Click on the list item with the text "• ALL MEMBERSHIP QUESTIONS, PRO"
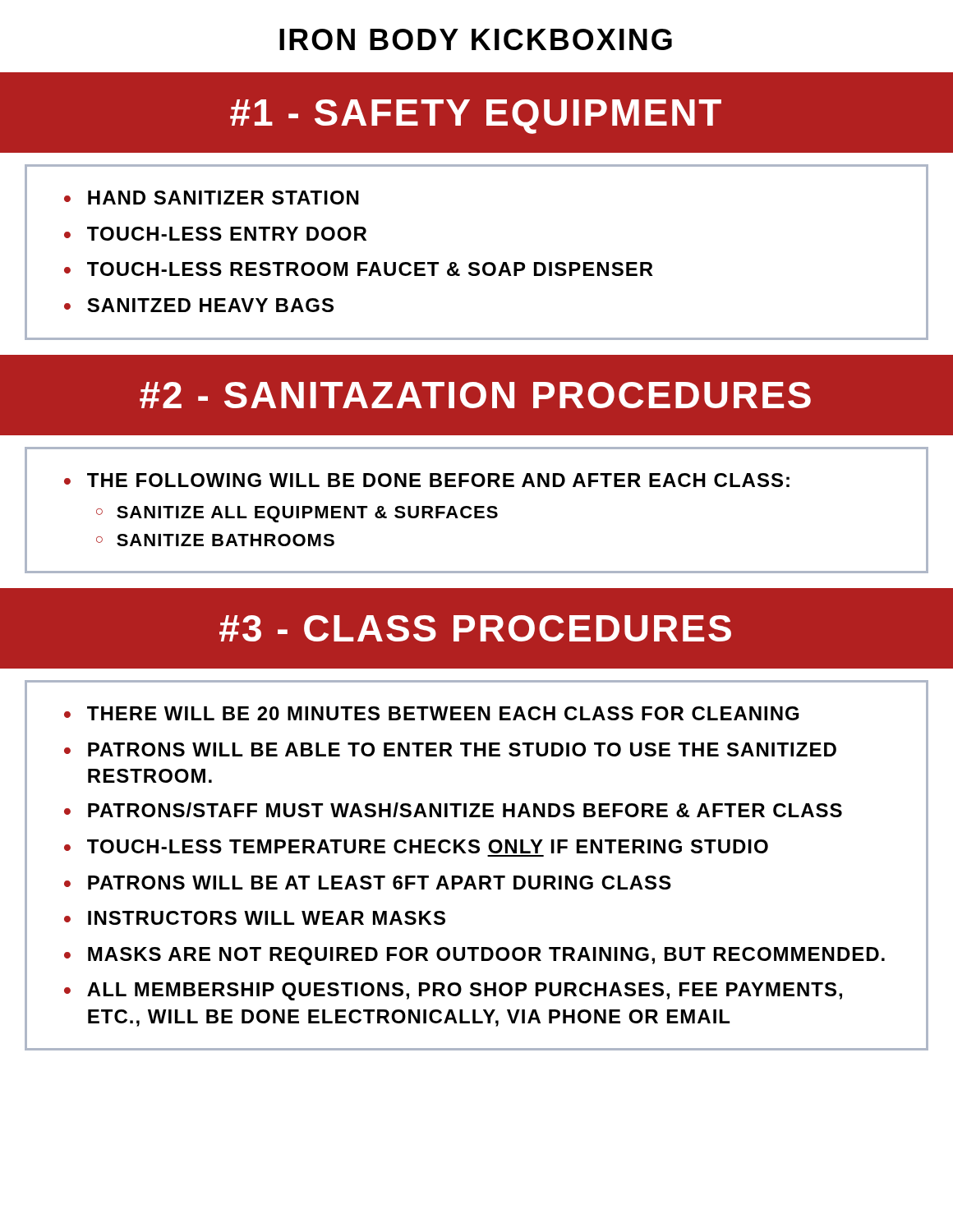 click(x=482, y=1003)
